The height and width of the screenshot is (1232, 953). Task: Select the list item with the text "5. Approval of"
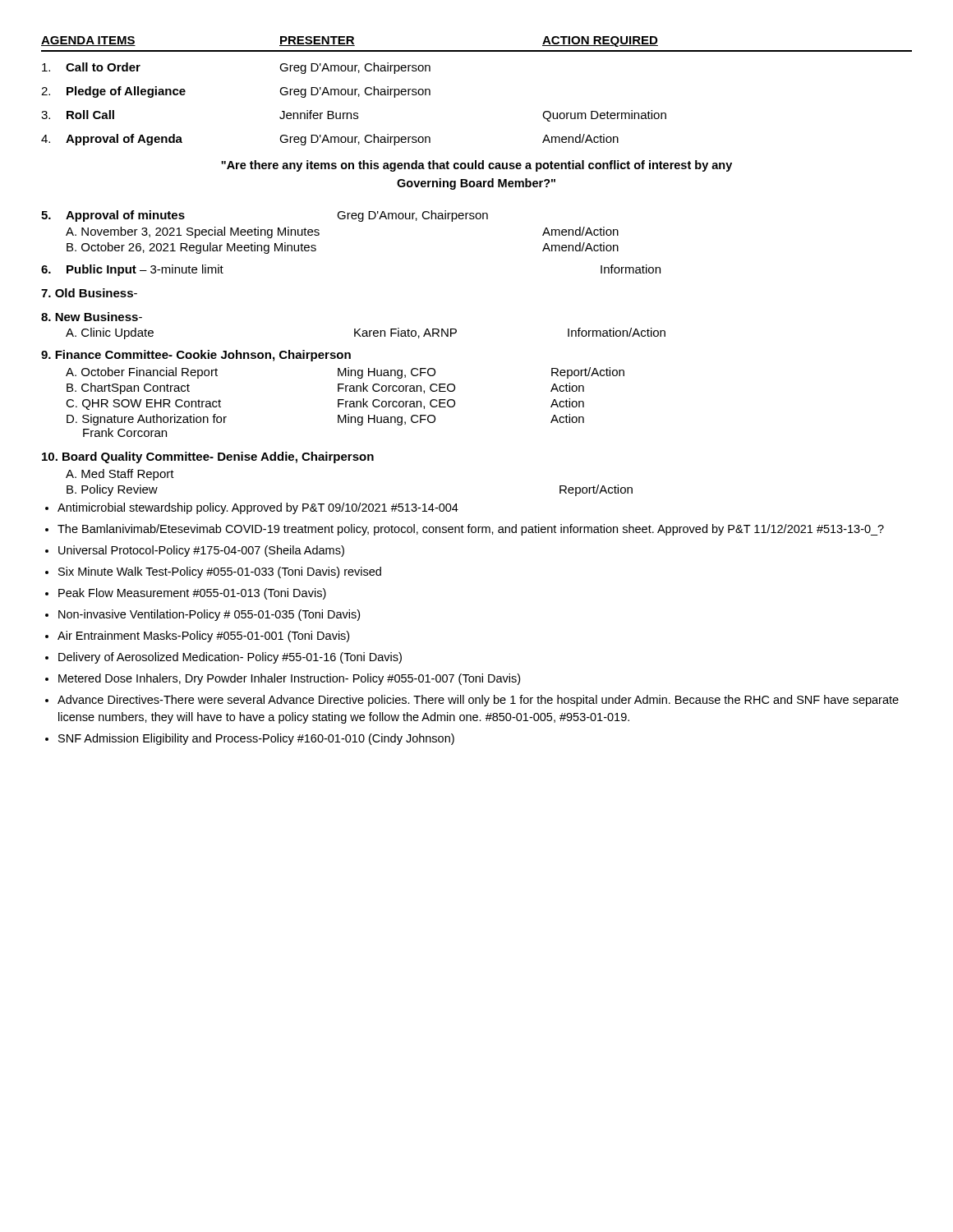(476, 230)
